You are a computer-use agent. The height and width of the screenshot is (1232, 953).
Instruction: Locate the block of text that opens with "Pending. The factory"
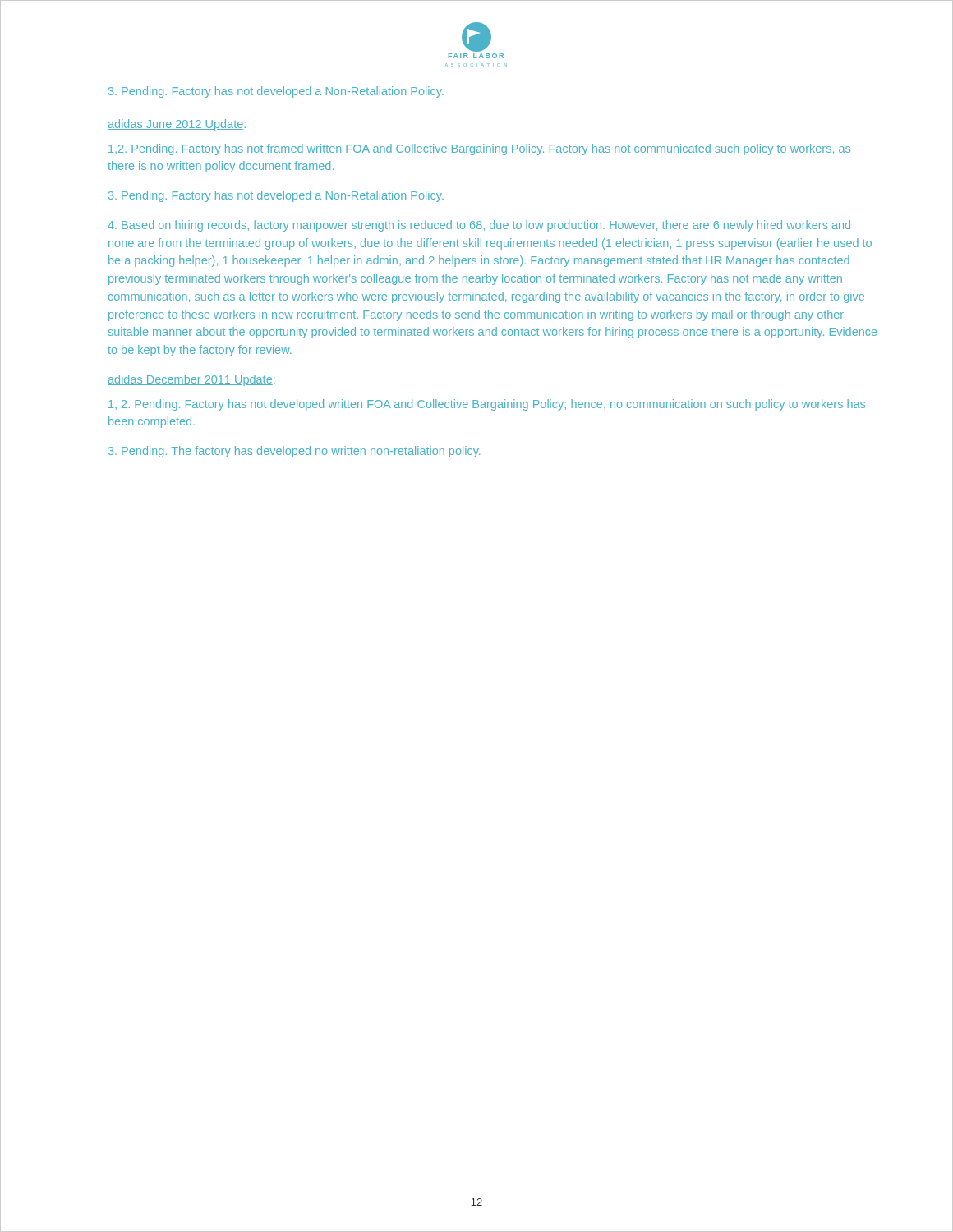(295, 452)
